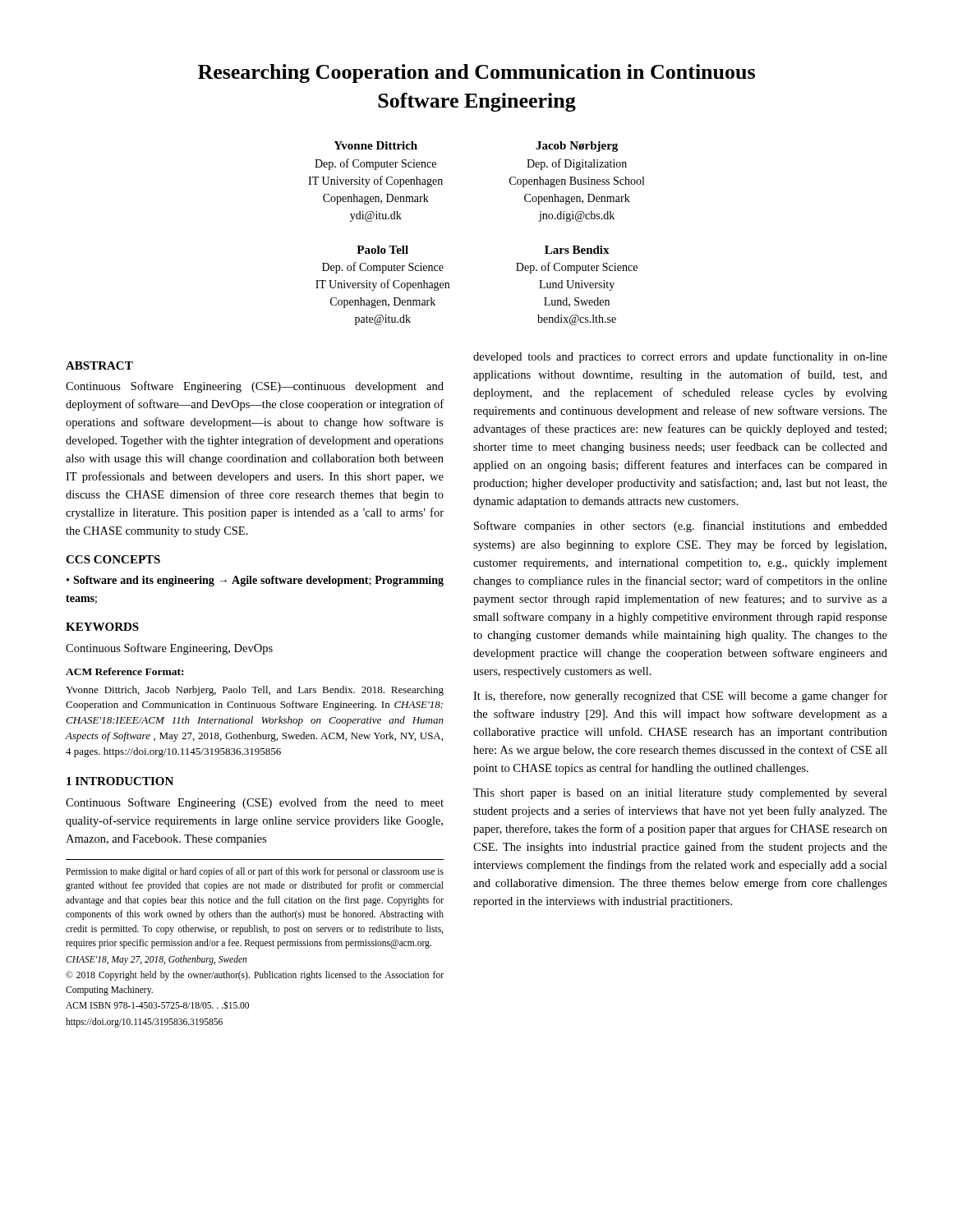Click on the text block that says "Yvonne Dittrich Dep. of Computer Science"
Image resolution: width=953 pixels, height=1232 pixels.
[382, 147]
